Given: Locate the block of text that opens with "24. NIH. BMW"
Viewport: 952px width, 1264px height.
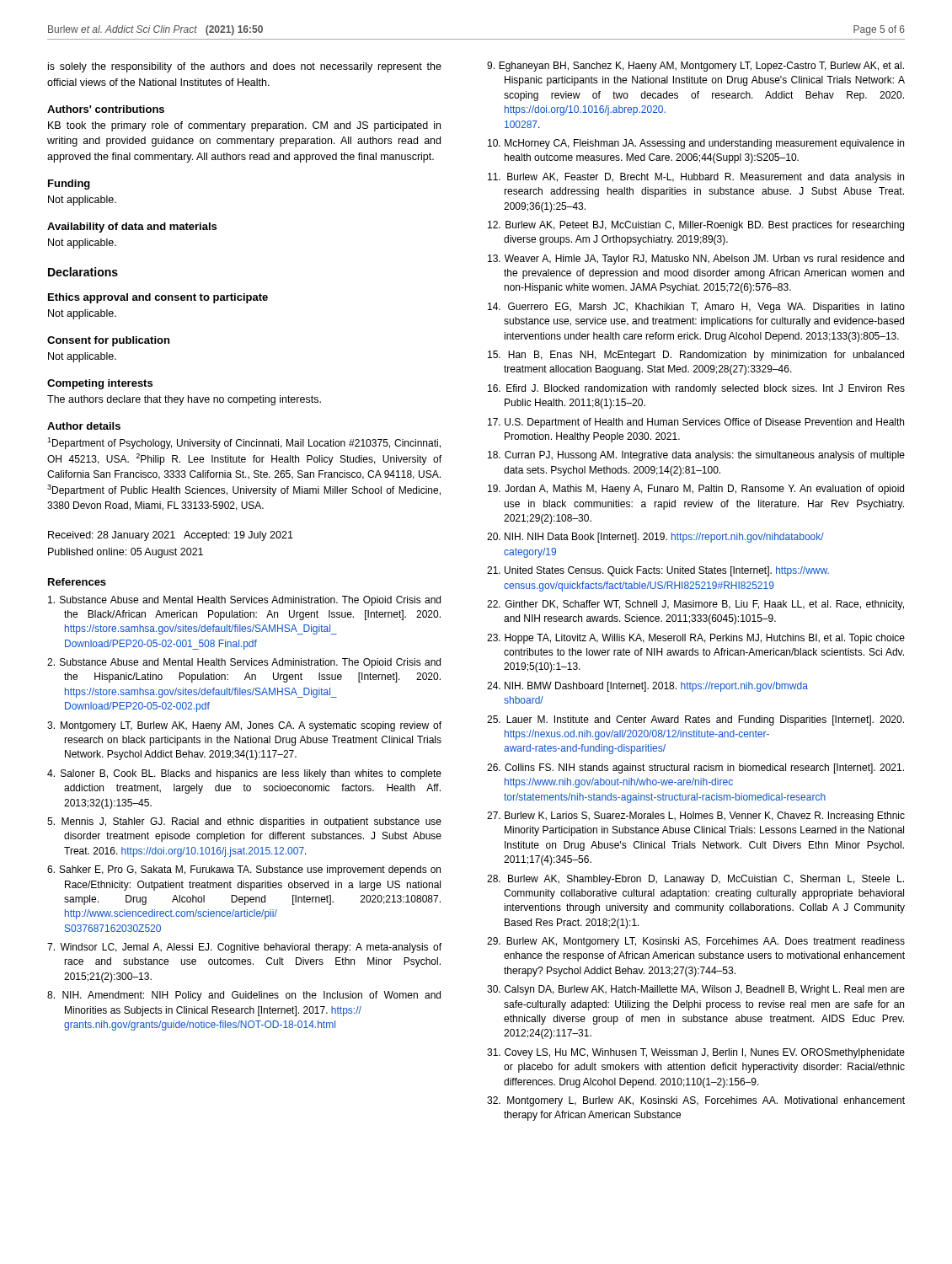Looking at the screenshot, I should [x=647, y=693].
